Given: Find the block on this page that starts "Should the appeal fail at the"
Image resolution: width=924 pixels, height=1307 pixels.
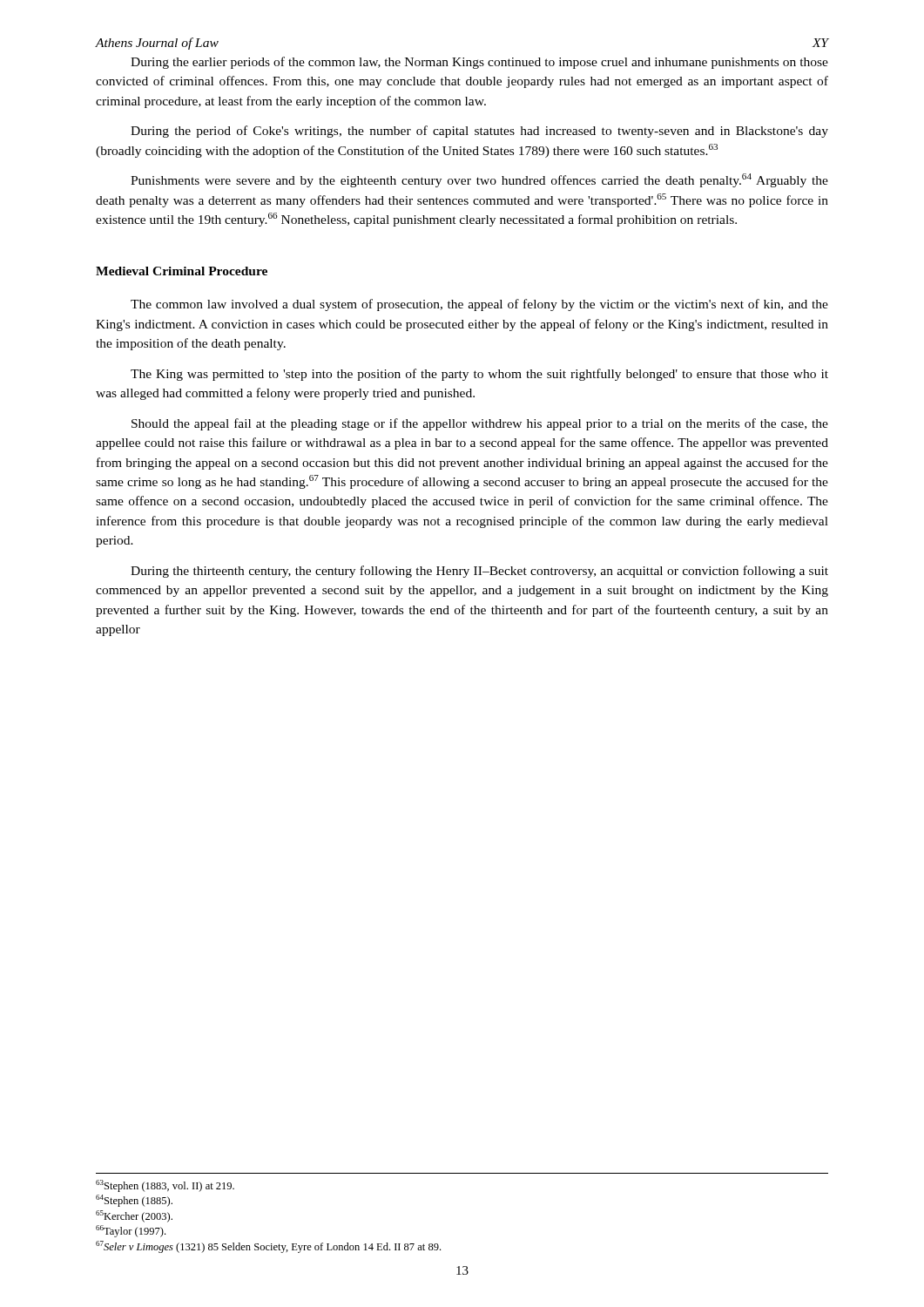Looking at the screenshot, I should point(462,482).
